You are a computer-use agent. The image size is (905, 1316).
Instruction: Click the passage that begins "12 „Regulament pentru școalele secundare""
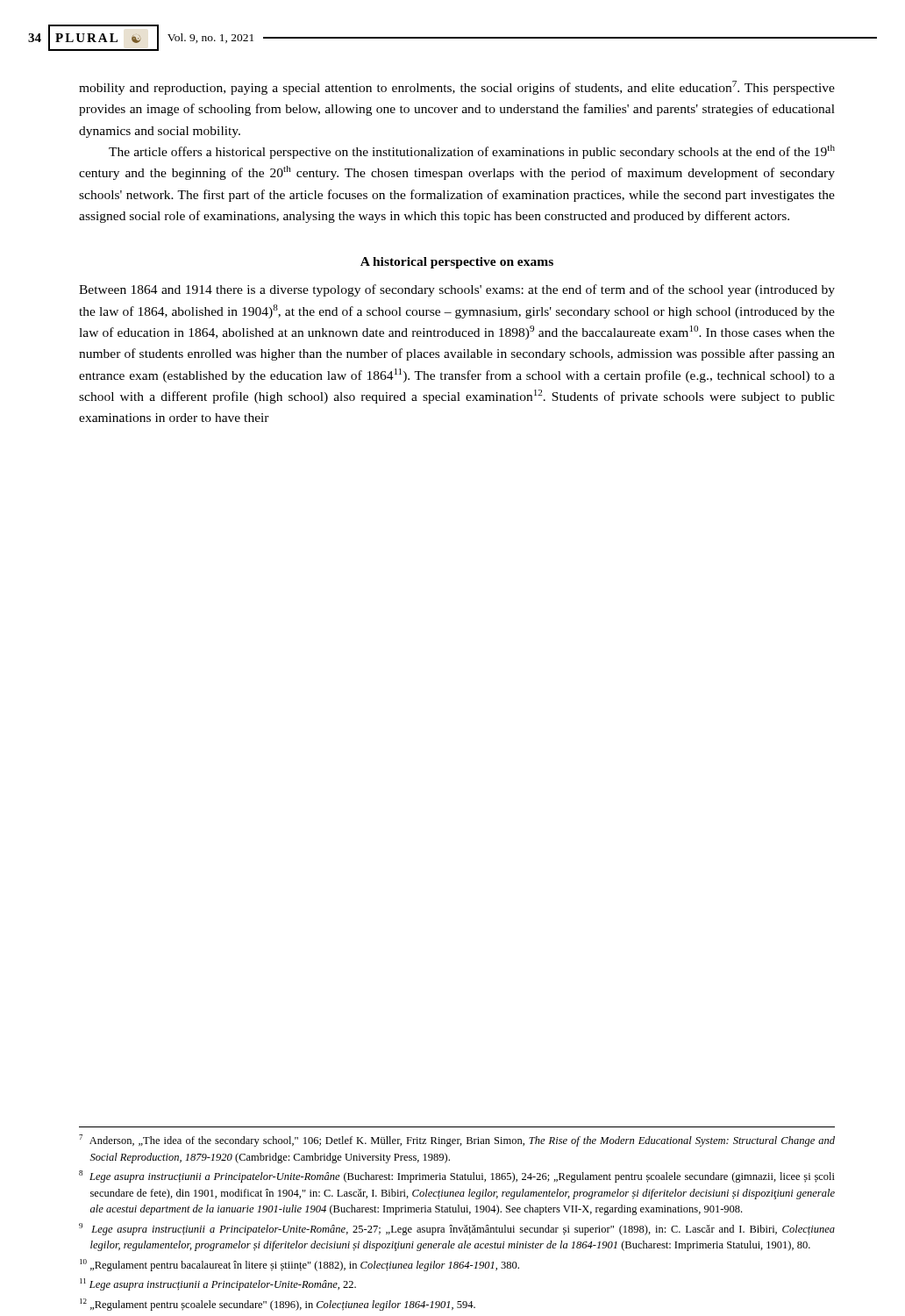pos(277,1303)
